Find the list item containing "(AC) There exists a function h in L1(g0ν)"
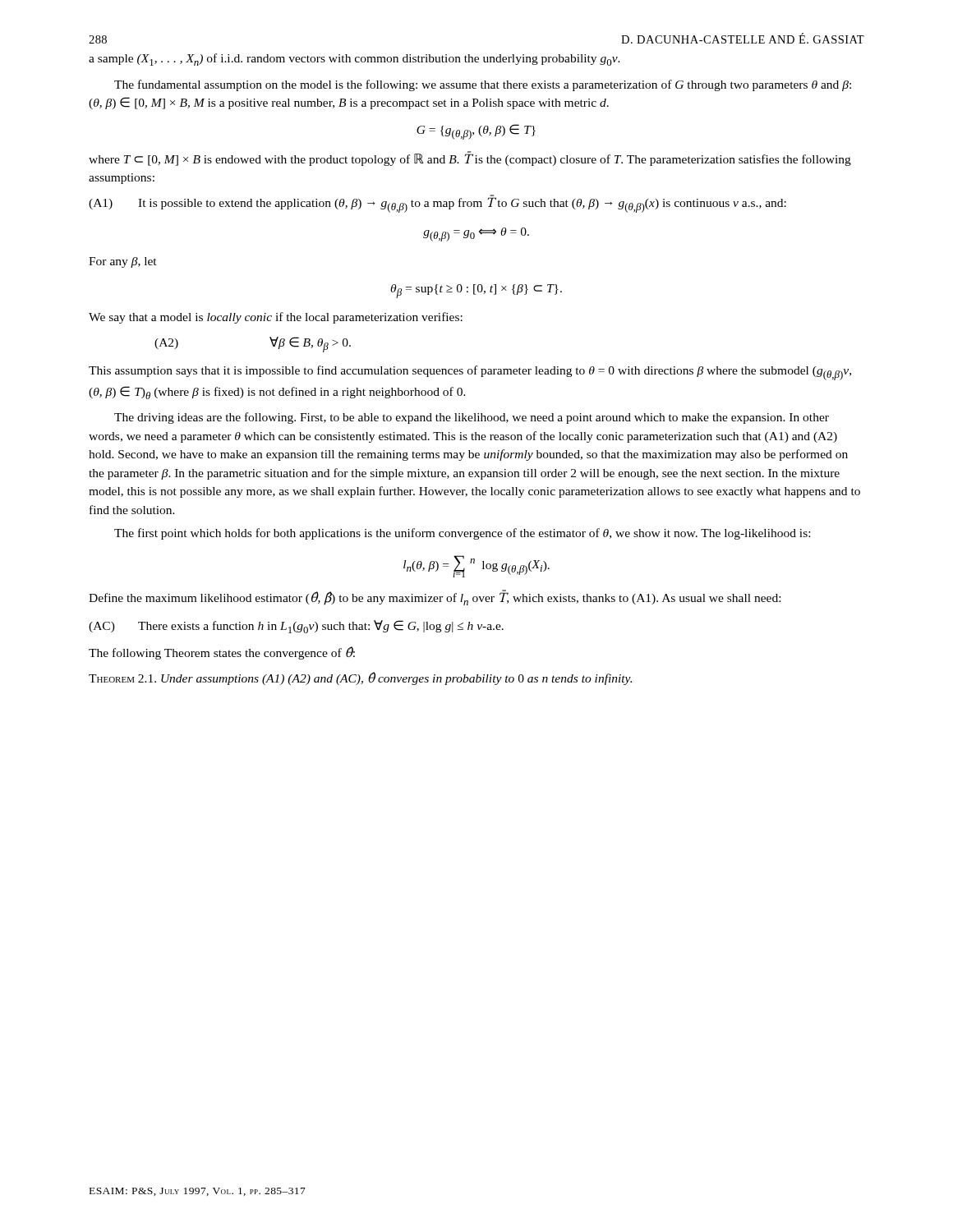953x1232 pixels. pos(476,627)
